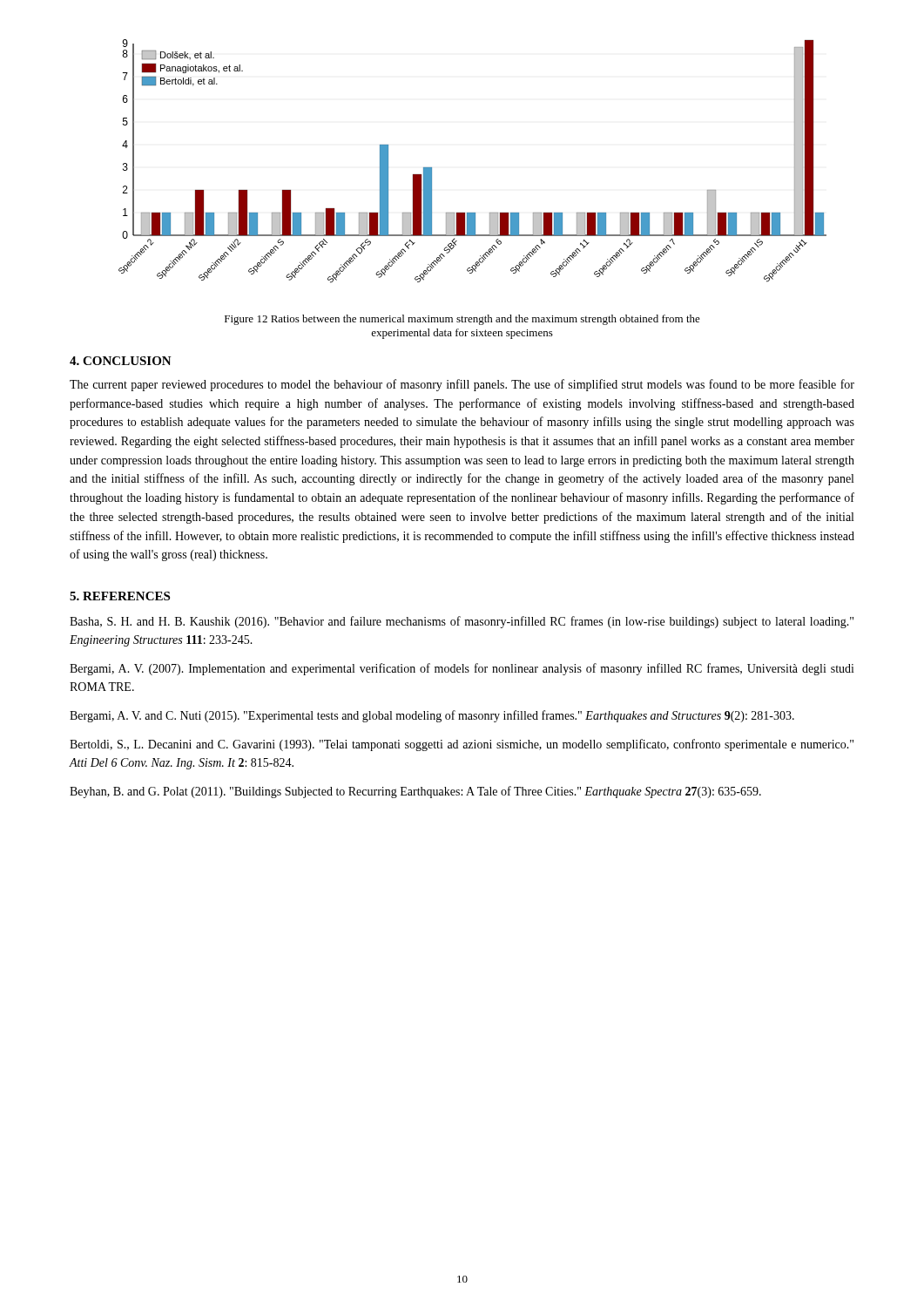924x1307 pixels.
Task: Find the passage starting "Beyhan, B. and G."
Action: coord(416,792)
